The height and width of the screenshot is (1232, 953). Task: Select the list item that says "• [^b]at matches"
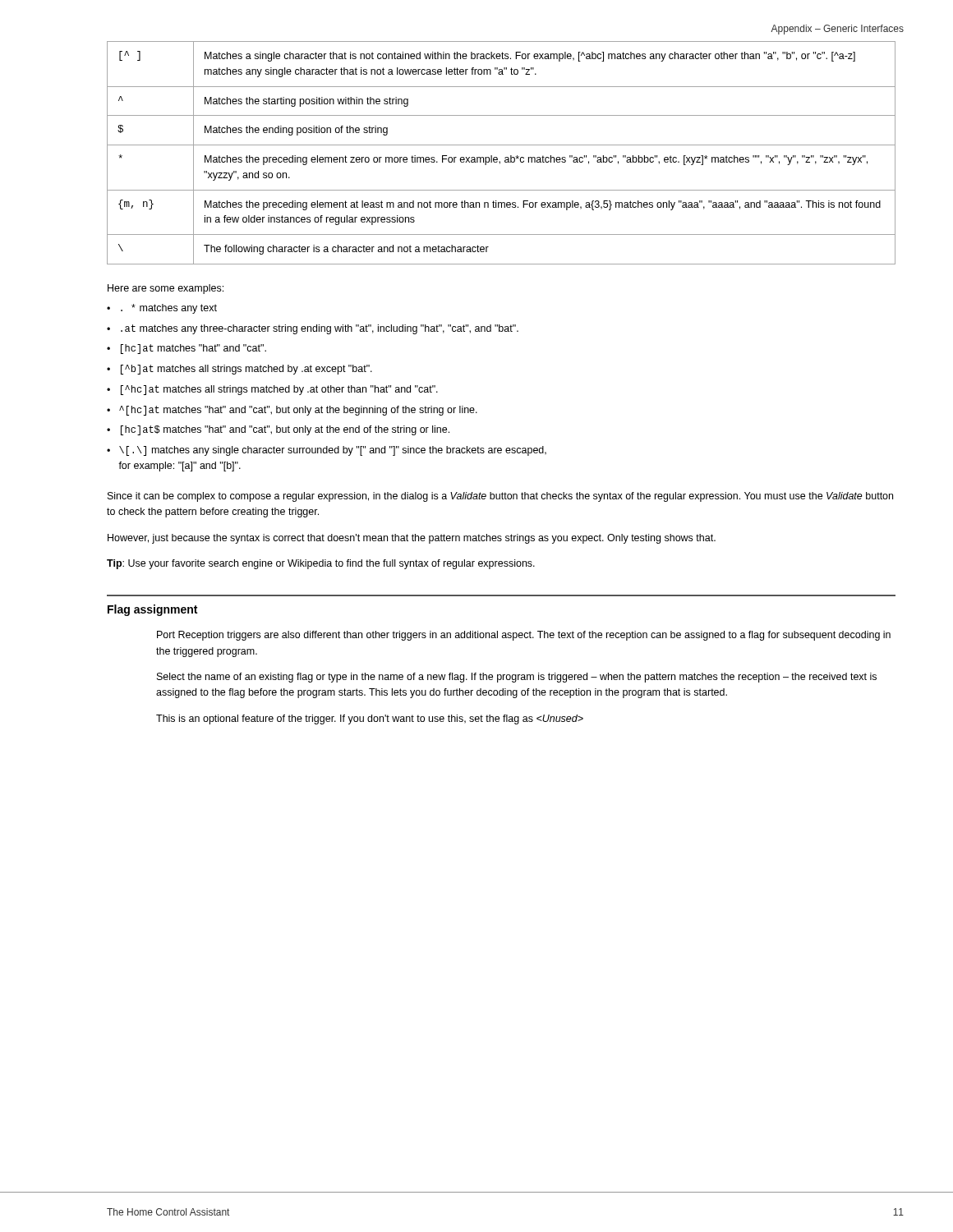point(239,370)
